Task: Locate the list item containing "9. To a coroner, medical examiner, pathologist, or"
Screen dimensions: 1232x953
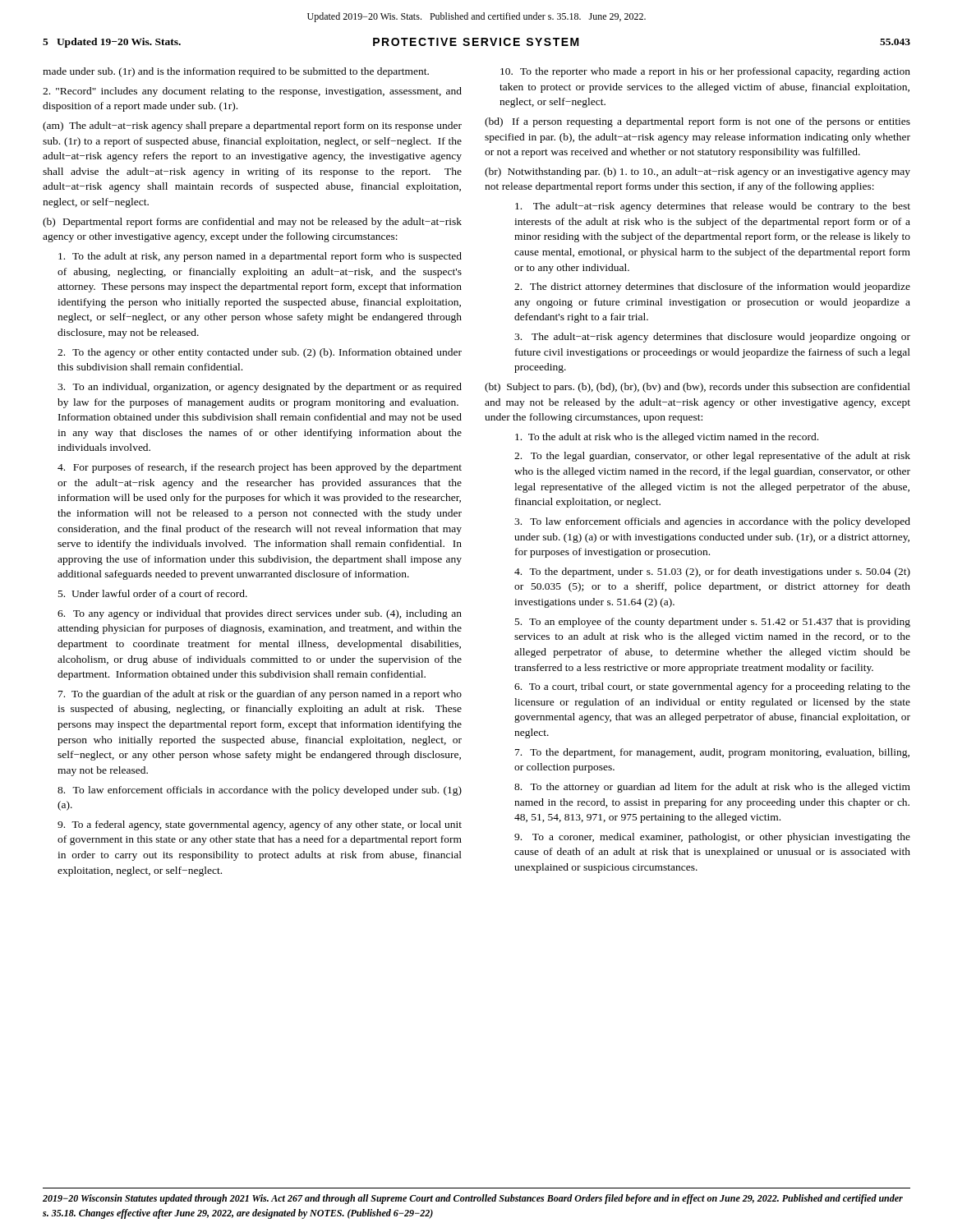Action: tap(712, 852)
